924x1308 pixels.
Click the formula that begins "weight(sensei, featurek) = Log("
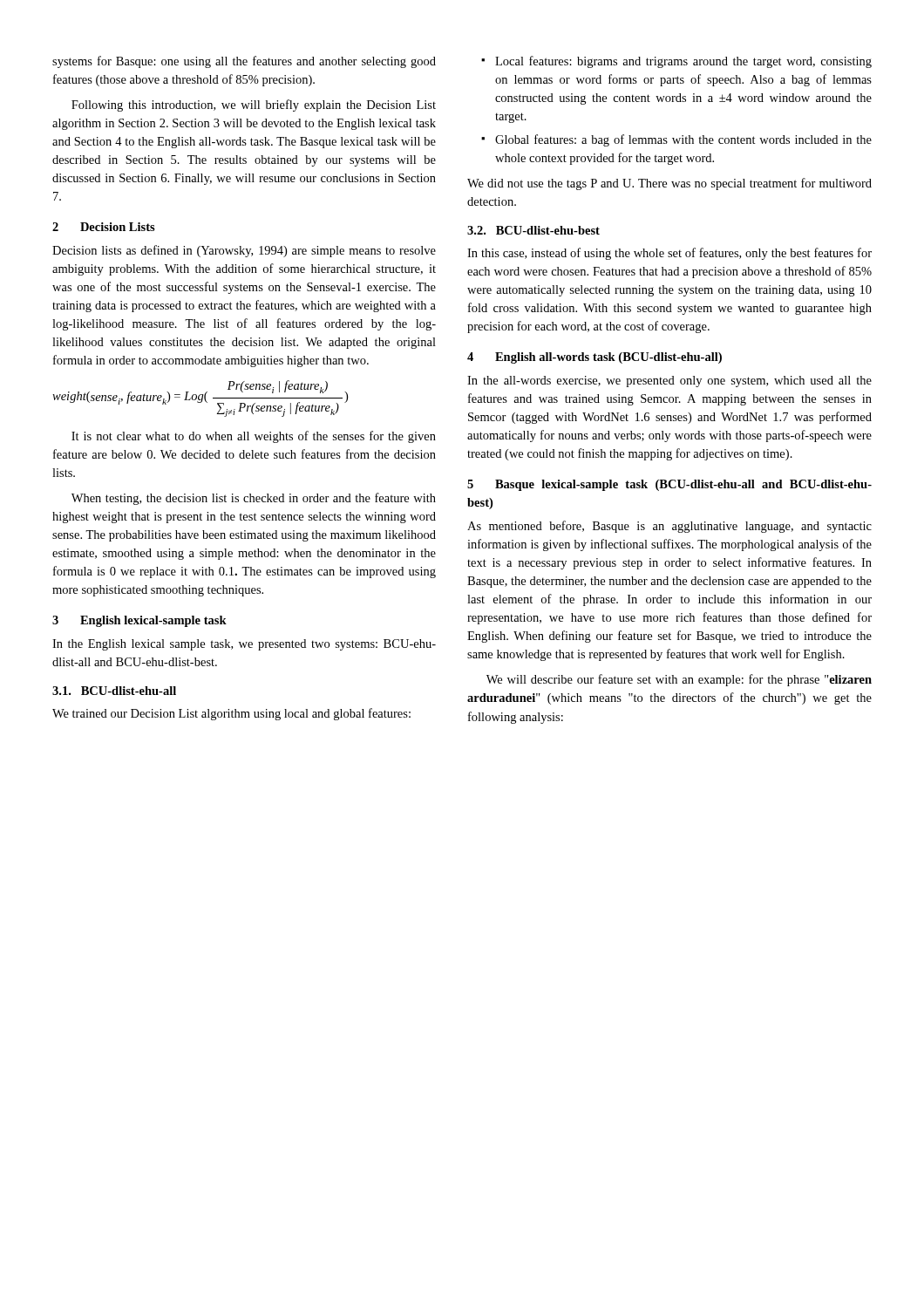244,398
